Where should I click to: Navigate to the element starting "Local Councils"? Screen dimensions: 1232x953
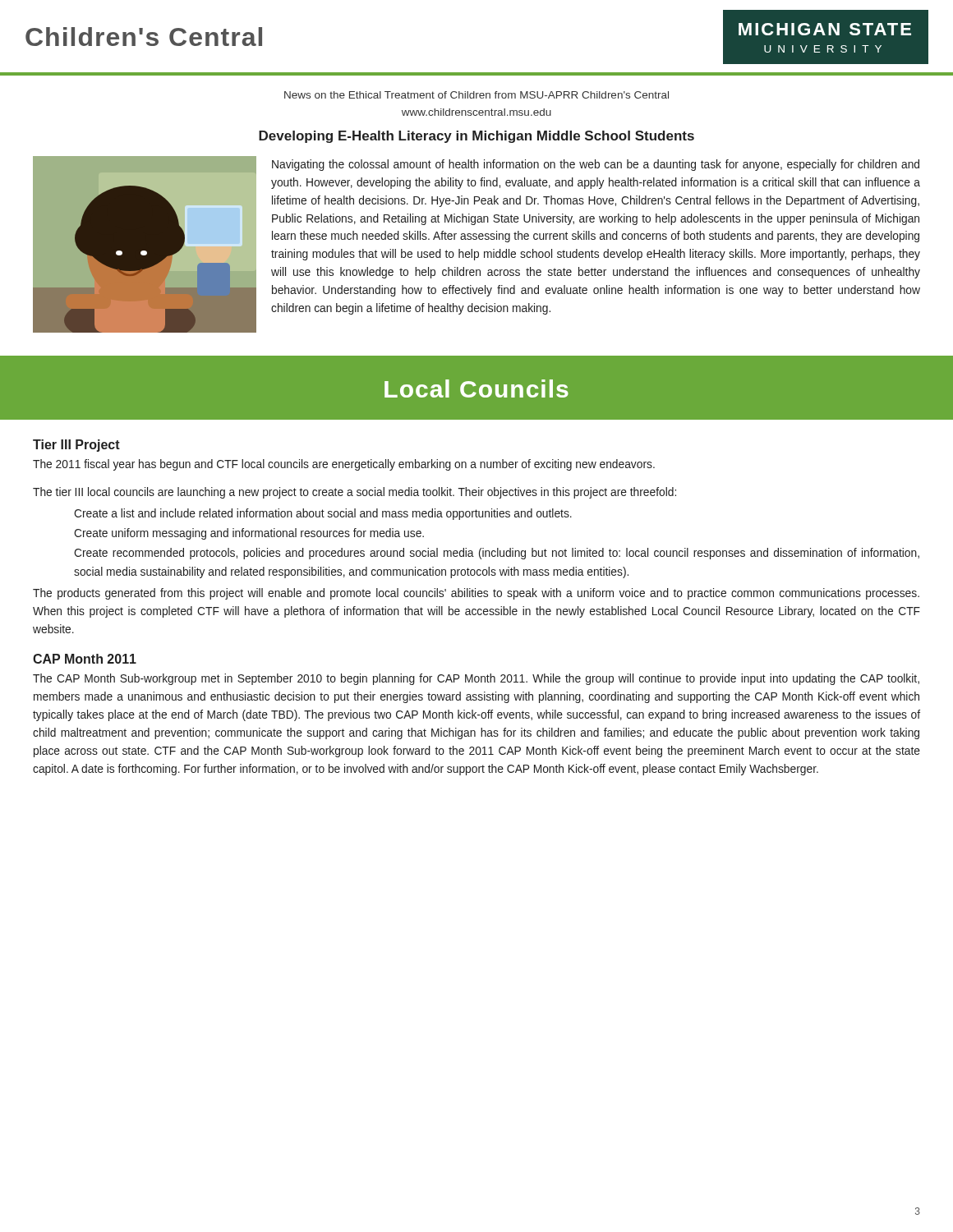click(x=476, y=389)
